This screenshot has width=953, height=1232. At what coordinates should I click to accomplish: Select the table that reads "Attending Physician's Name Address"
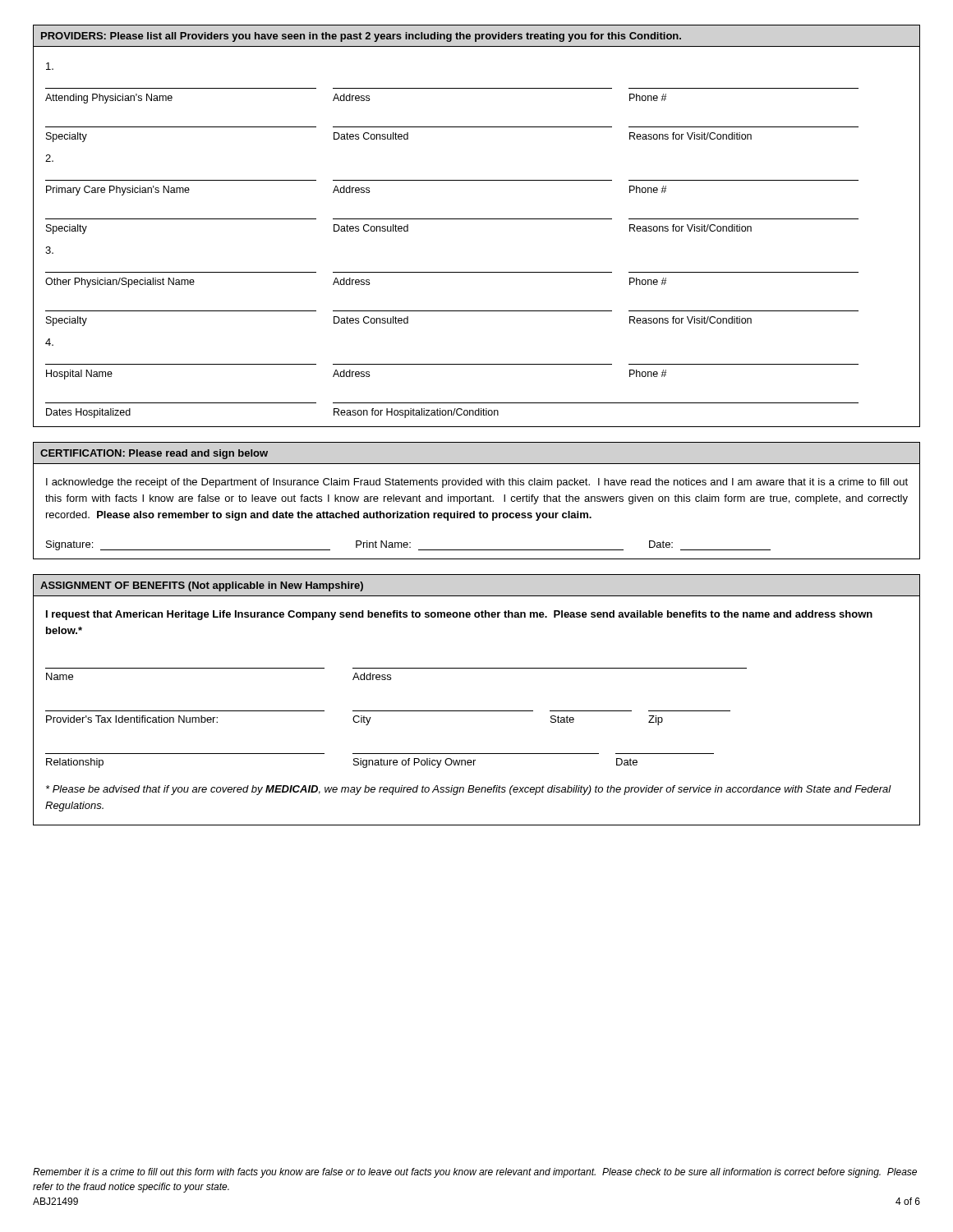(476, 237)
